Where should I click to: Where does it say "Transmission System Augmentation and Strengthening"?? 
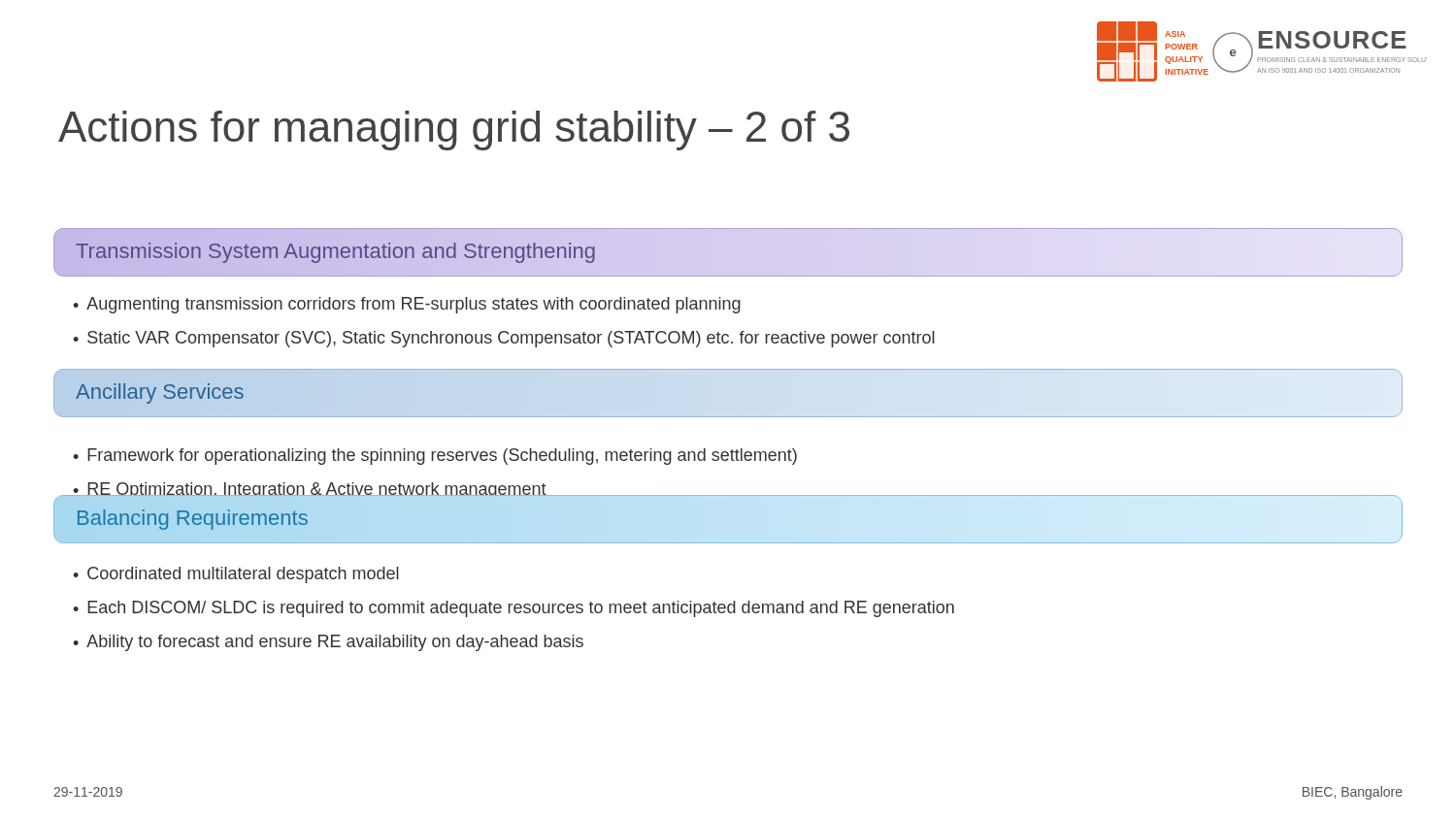tap(335, 253)
